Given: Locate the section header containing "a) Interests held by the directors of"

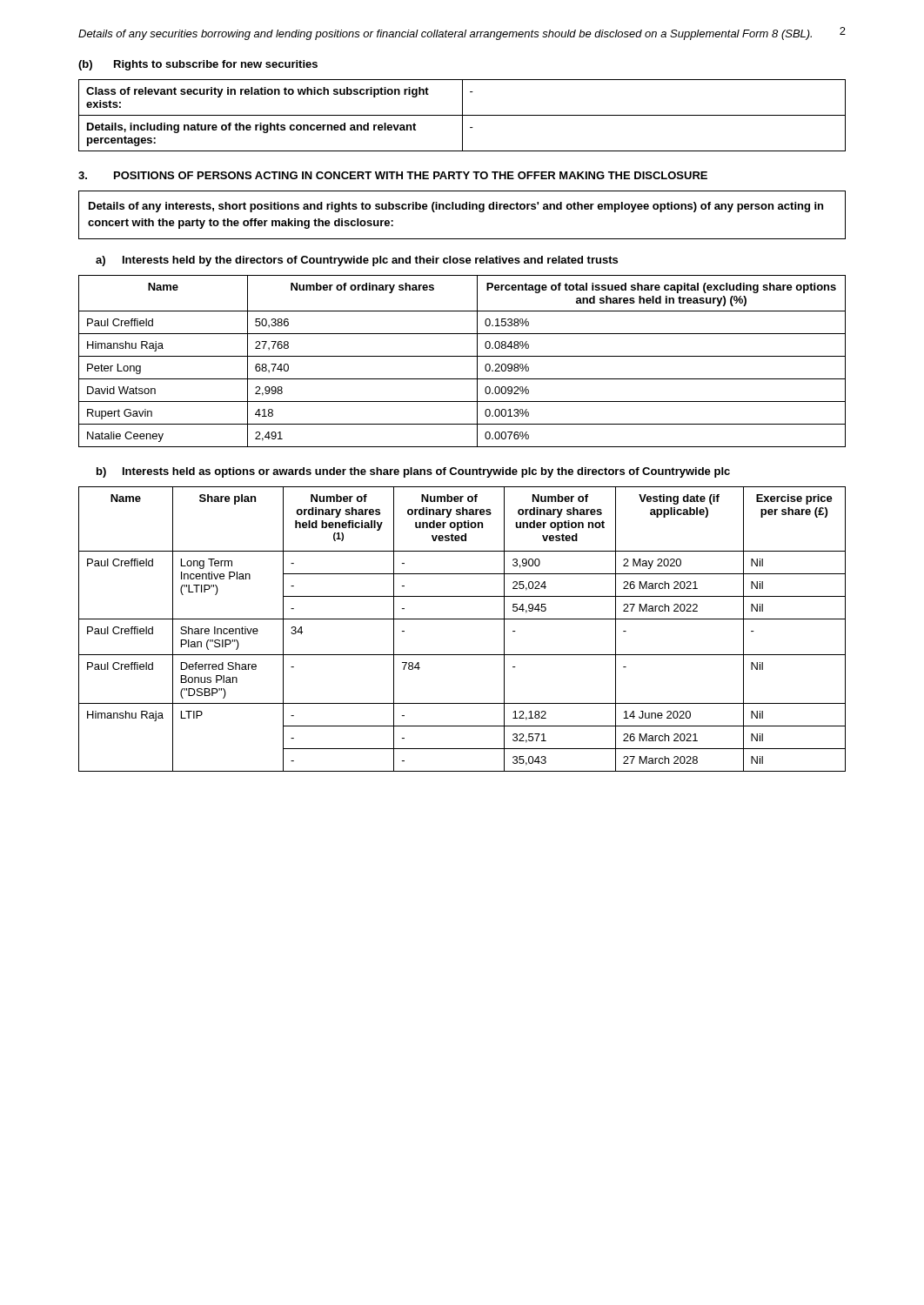Looking at the screenshot, I should [357, 260].
